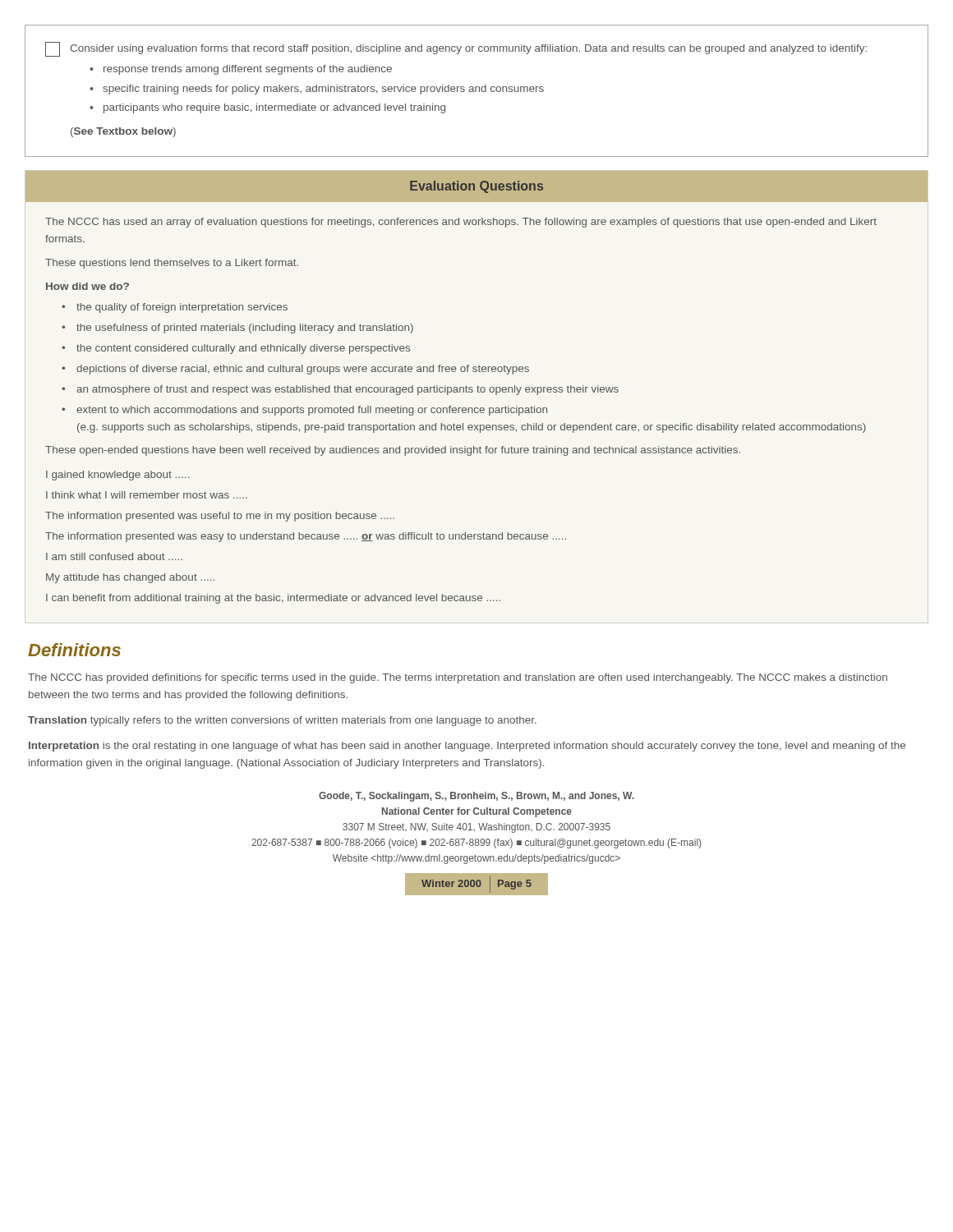Point to "I gained knowledge about"
The height and width of the screenshot is (1232, 953).
(118, 475)
